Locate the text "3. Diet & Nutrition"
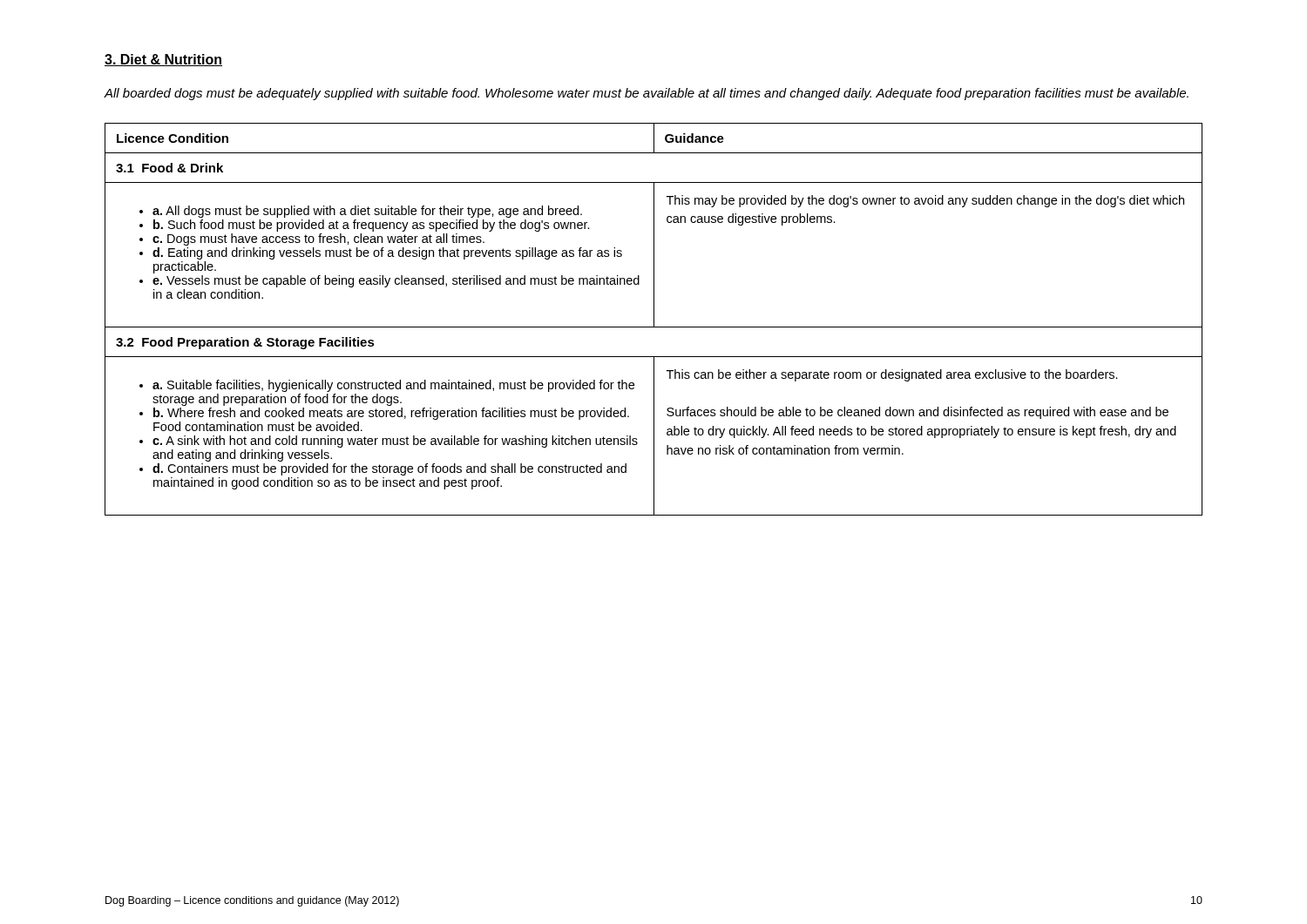1307x924 pixels. coord(163,60)
